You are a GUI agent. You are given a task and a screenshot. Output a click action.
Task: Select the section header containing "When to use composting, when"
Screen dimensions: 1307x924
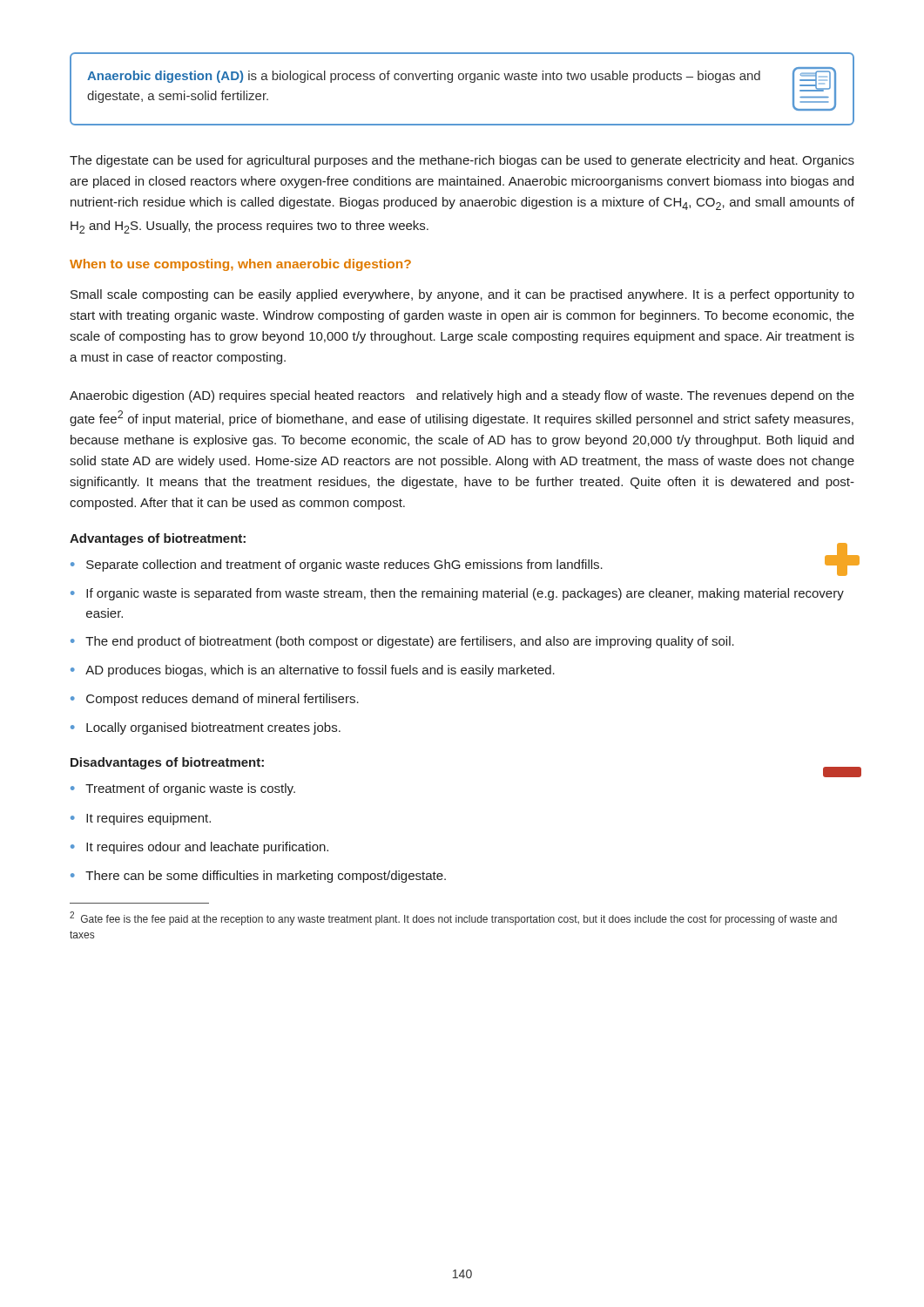pyautogui.click(x=241, y=264)
